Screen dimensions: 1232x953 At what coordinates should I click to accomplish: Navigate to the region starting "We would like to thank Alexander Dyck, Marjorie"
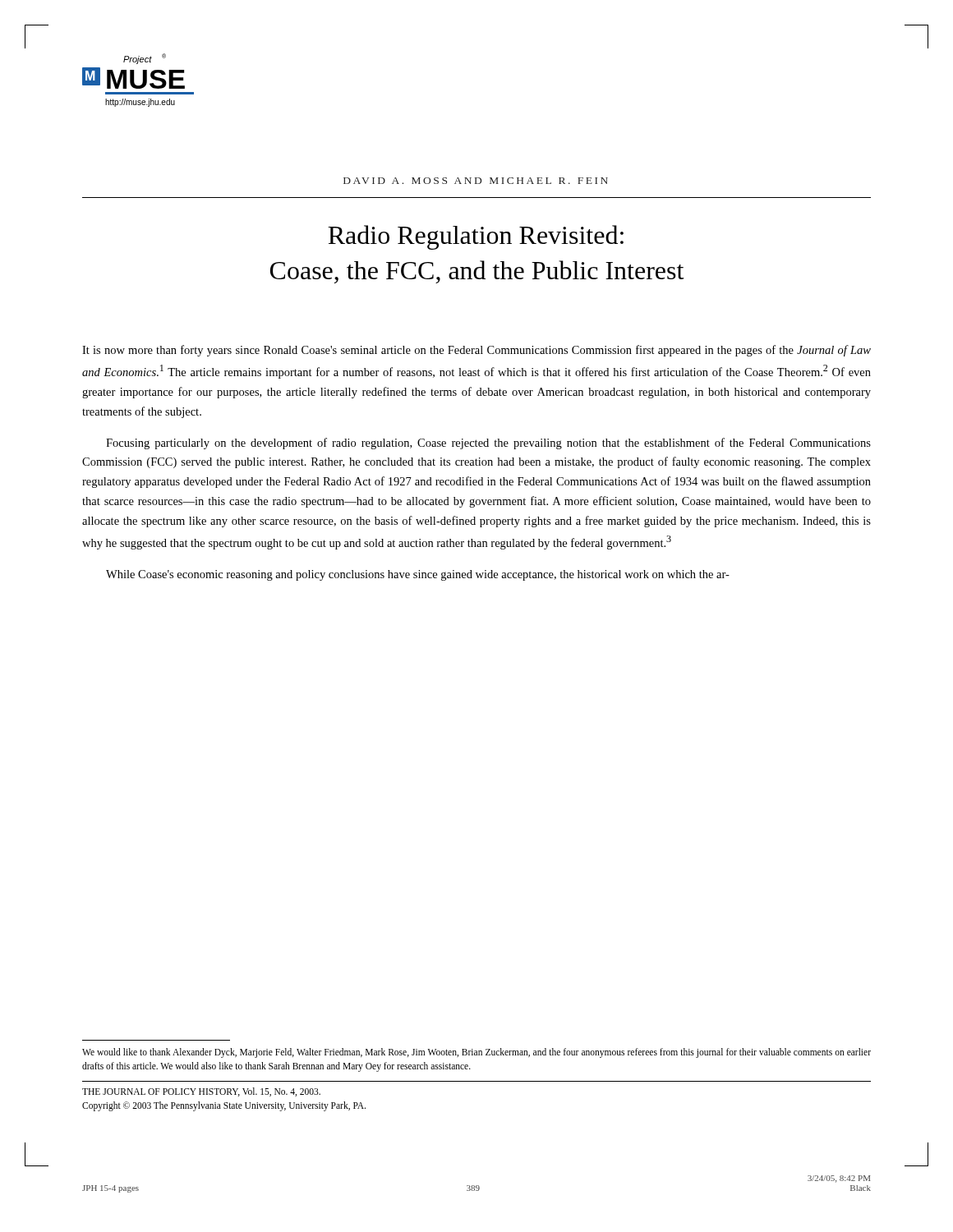pos(476,1060)
